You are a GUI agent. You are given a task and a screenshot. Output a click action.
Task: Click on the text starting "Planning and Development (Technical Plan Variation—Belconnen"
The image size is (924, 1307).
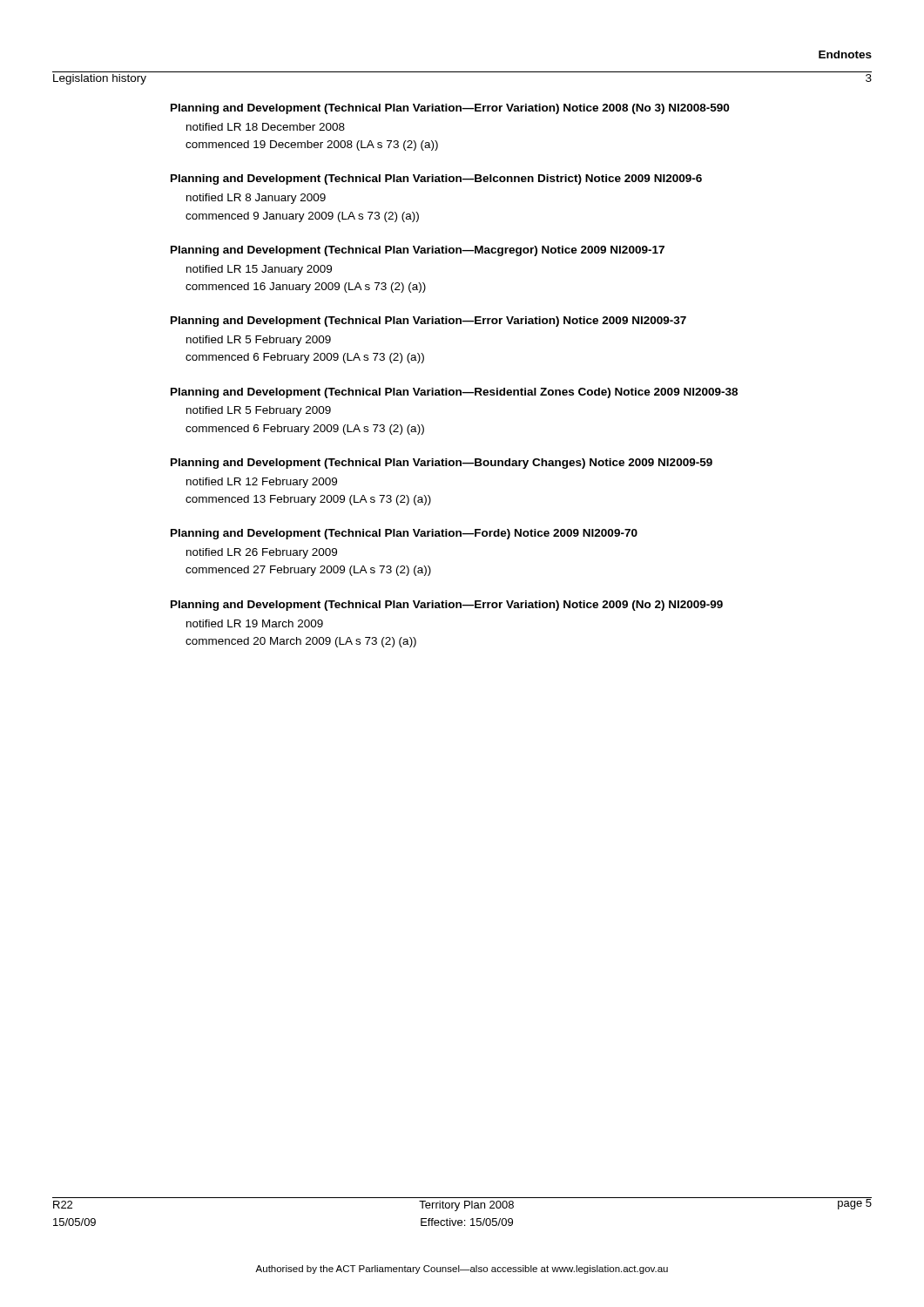coord(436,179)
